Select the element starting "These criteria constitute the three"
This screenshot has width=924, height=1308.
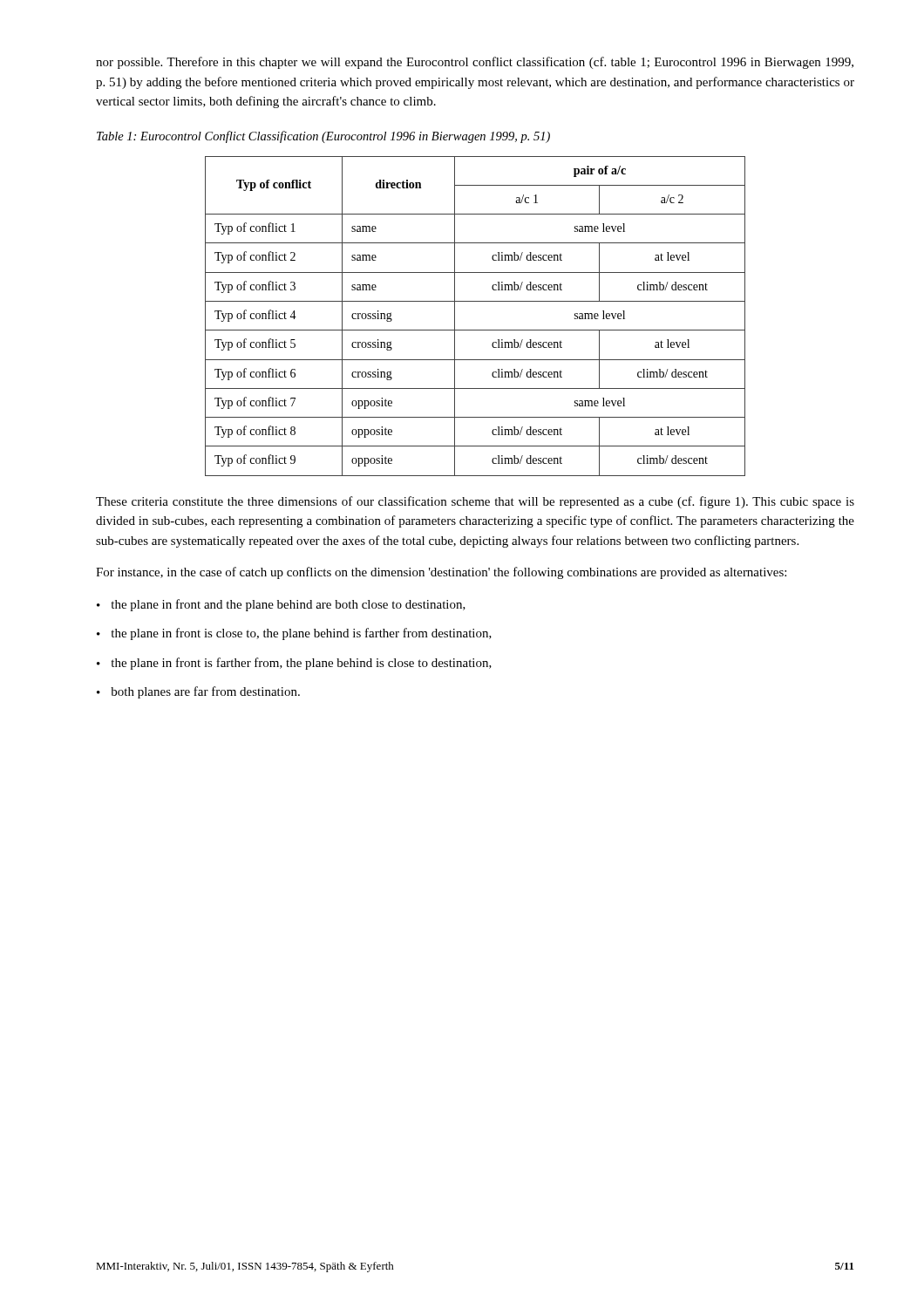[x=475, y=521]
